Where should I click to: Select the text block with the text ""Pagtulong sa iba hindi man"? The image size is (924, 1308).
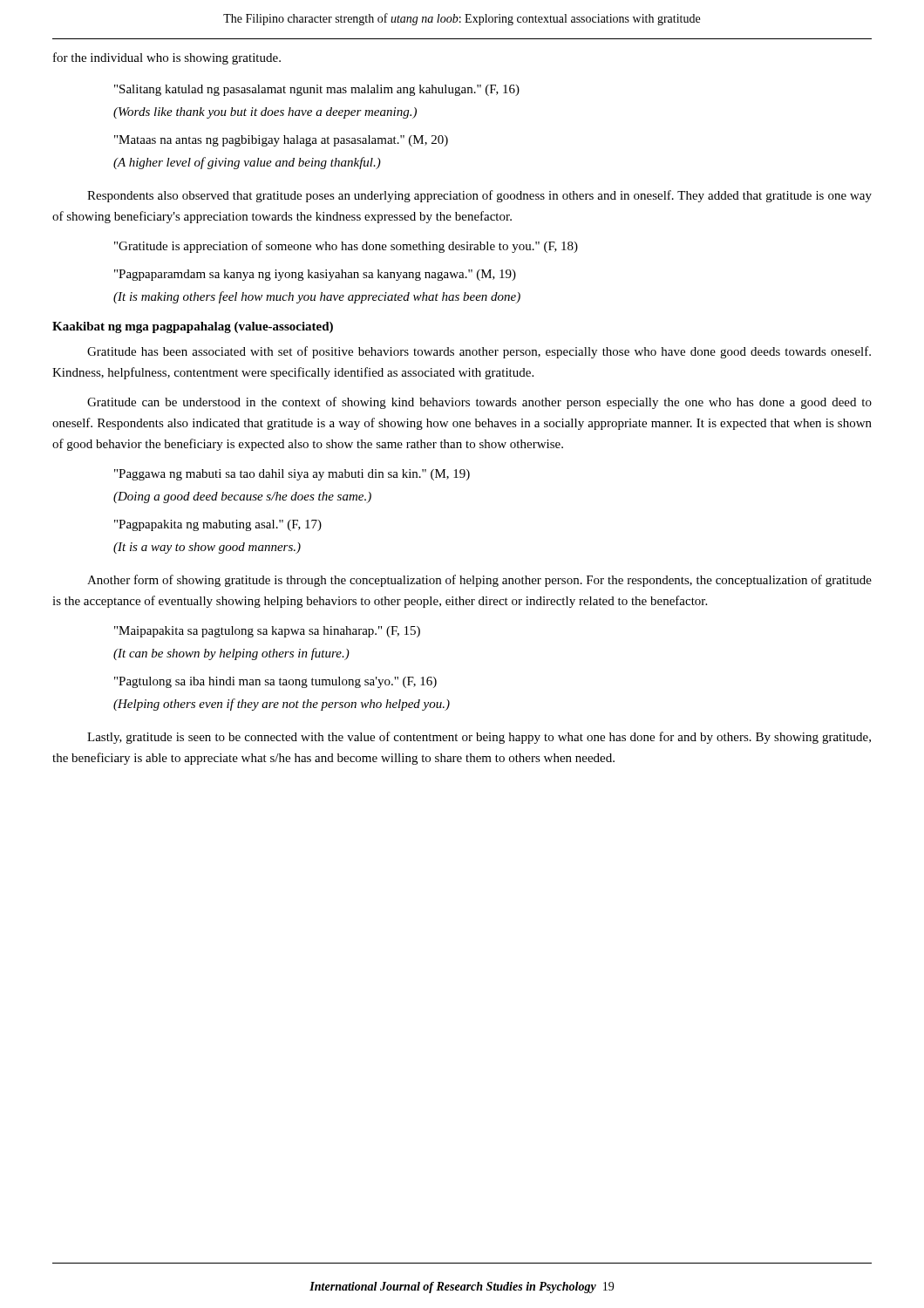275,682
